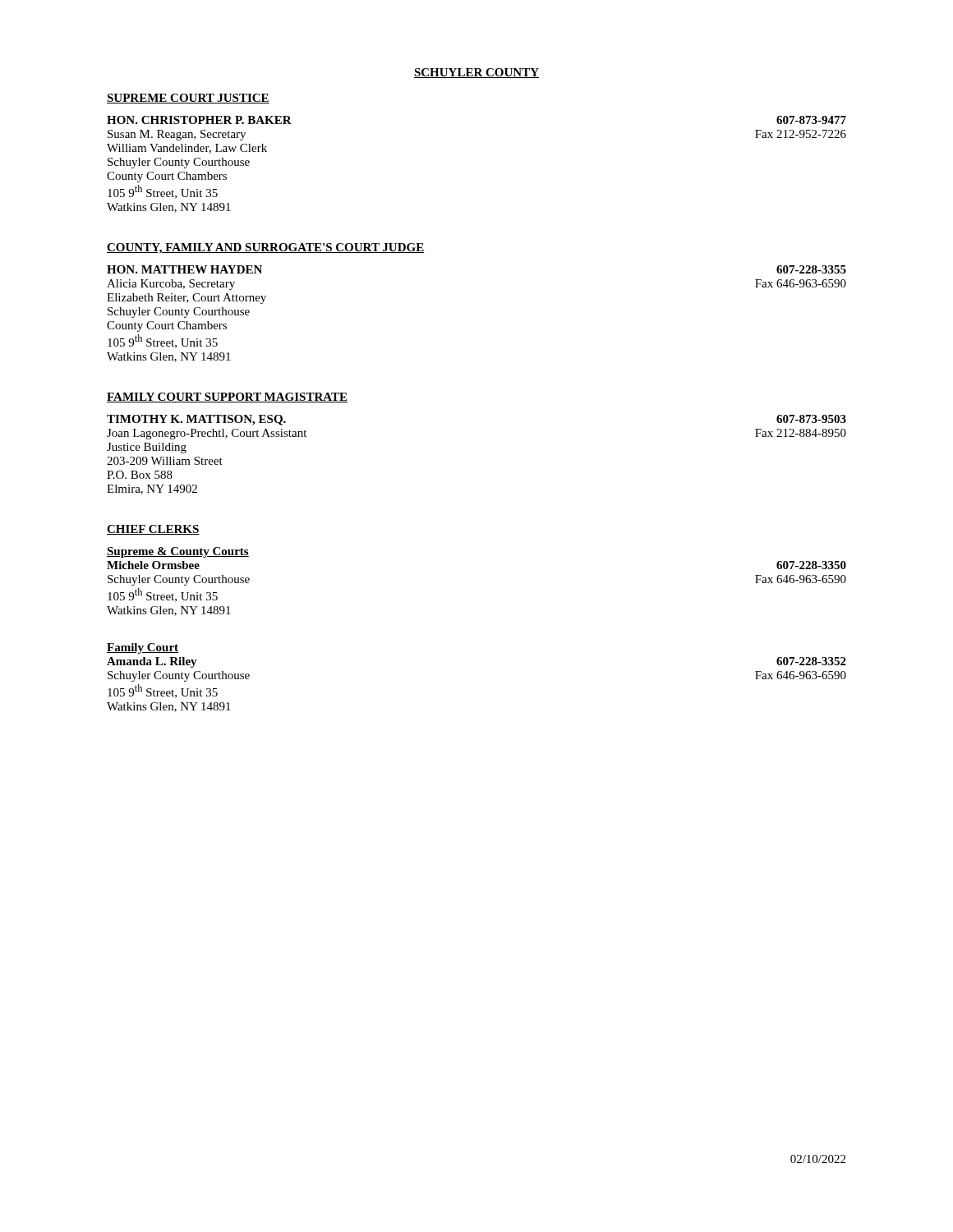This screenshot has height=1232, width=953.
Task: Click on the text block with the text "HON. CHRISTOPHER P. BAKER 607-873-9477 Susan M. Reagan,"
Action: [x=210, y=120]
